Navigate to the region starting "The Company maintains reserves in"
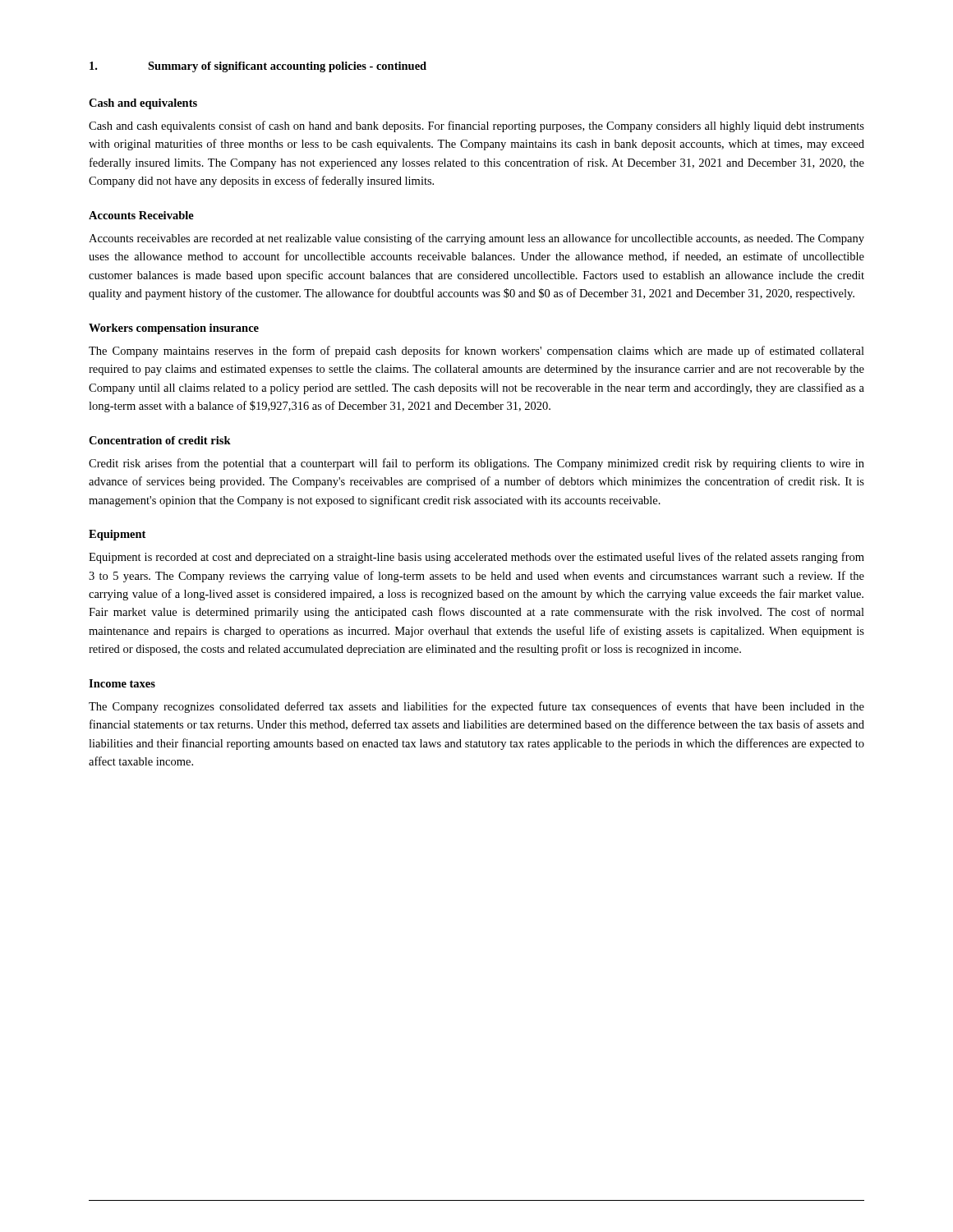Image resolution: width=953 pixels, height=1232 pixels. [x=476, y=378]
